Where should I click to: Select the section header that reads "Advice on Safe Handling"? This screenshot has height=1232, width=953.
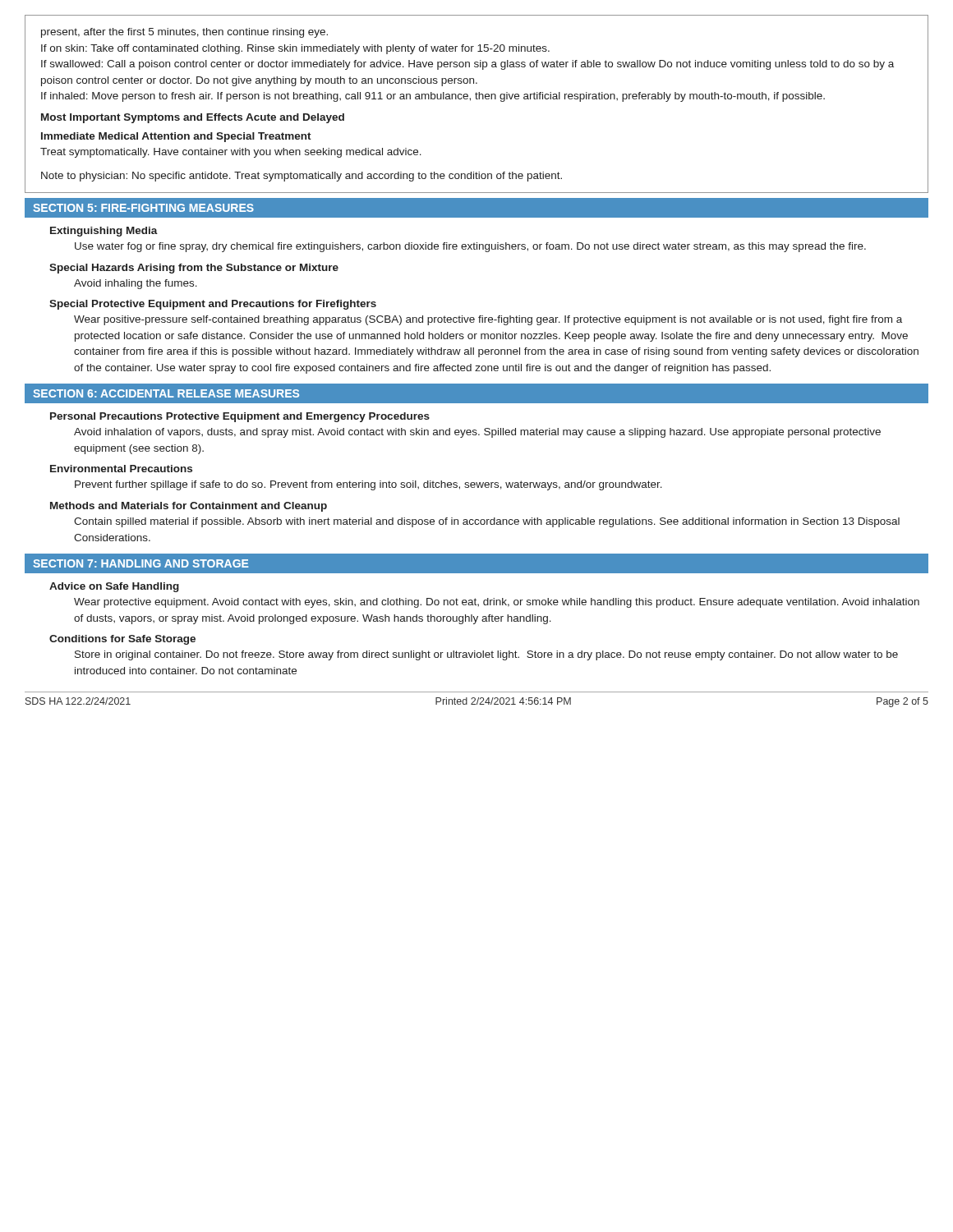tap(114, 586)
